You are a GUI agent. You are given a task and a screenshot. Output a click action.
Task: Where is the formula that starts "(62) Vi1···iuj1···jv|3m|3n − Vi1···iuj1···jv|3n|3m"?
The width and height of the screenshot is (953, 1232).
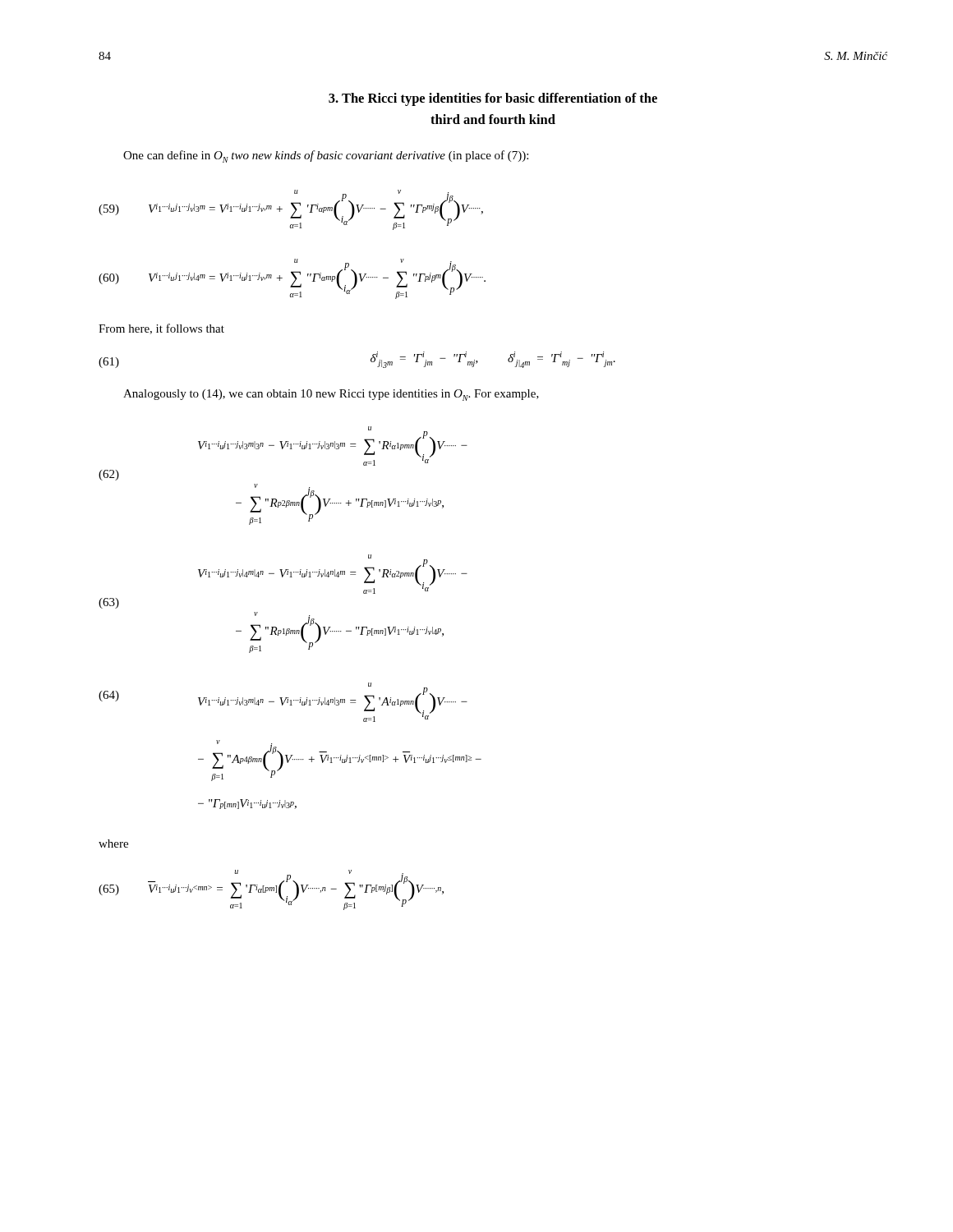point(333,446)
